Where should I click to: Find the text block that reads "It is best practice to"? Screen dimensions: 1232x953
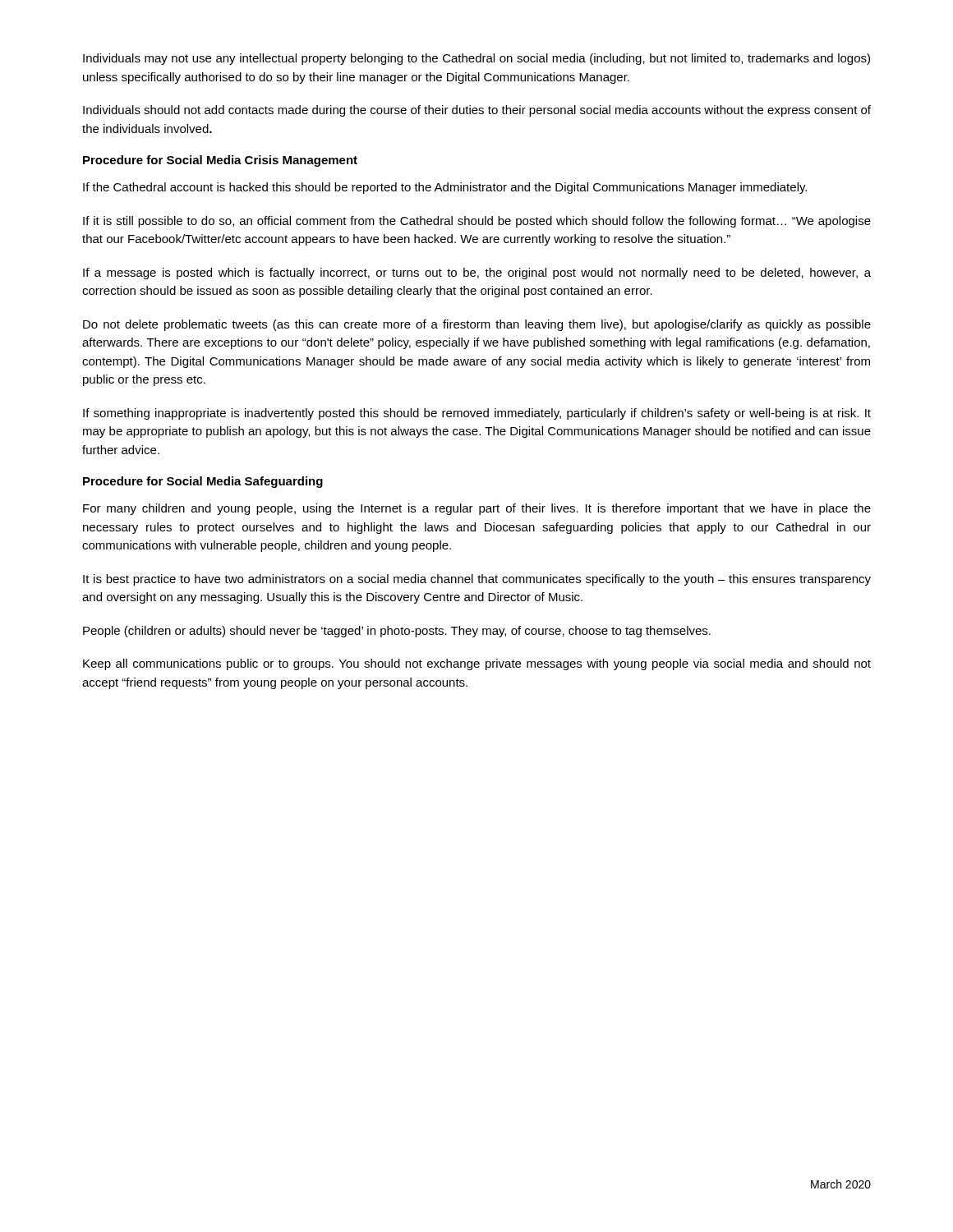click(476, 587)
